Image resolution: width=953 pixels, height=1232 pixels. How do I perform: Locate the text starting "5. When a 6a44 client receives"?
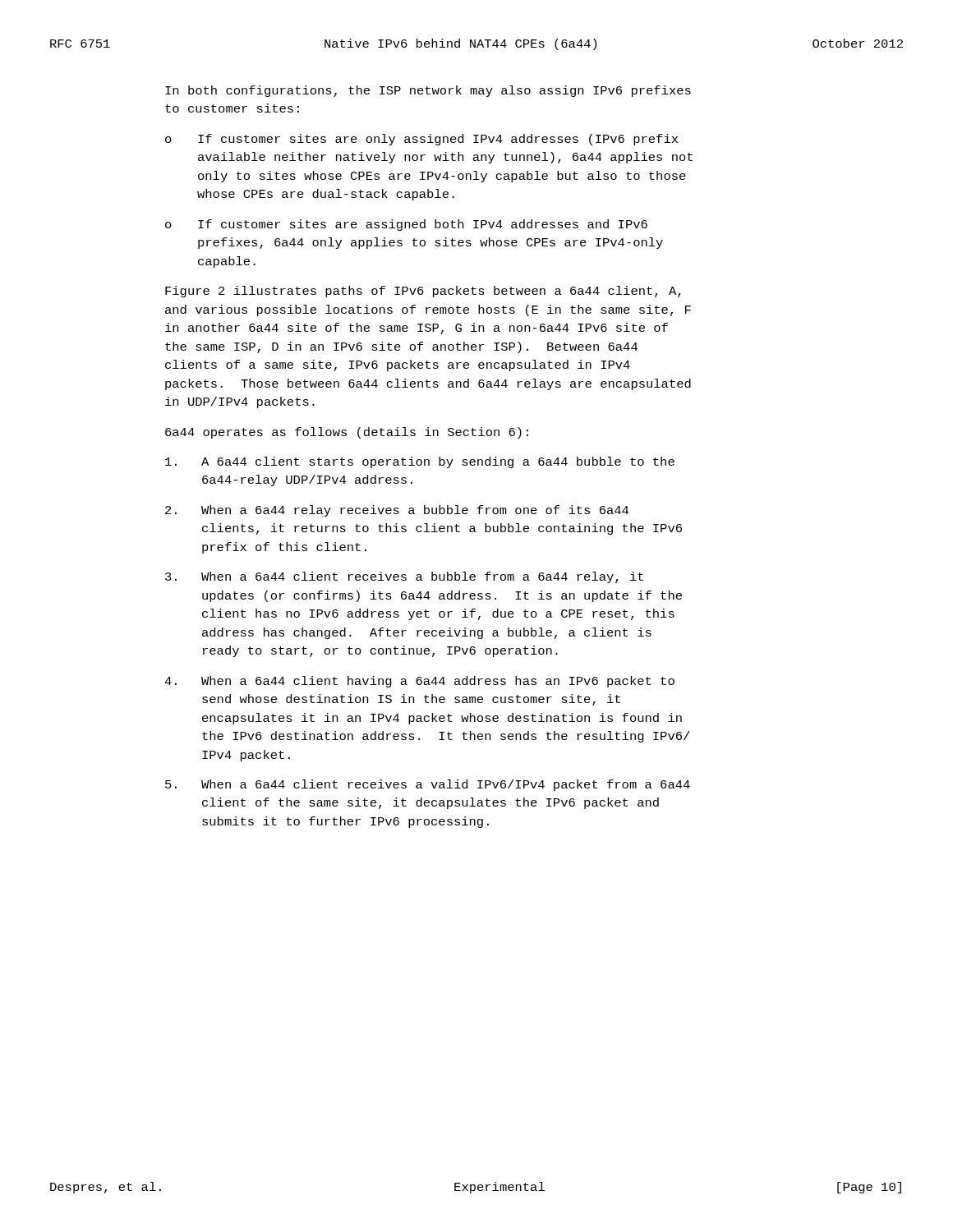coord(518,804)
